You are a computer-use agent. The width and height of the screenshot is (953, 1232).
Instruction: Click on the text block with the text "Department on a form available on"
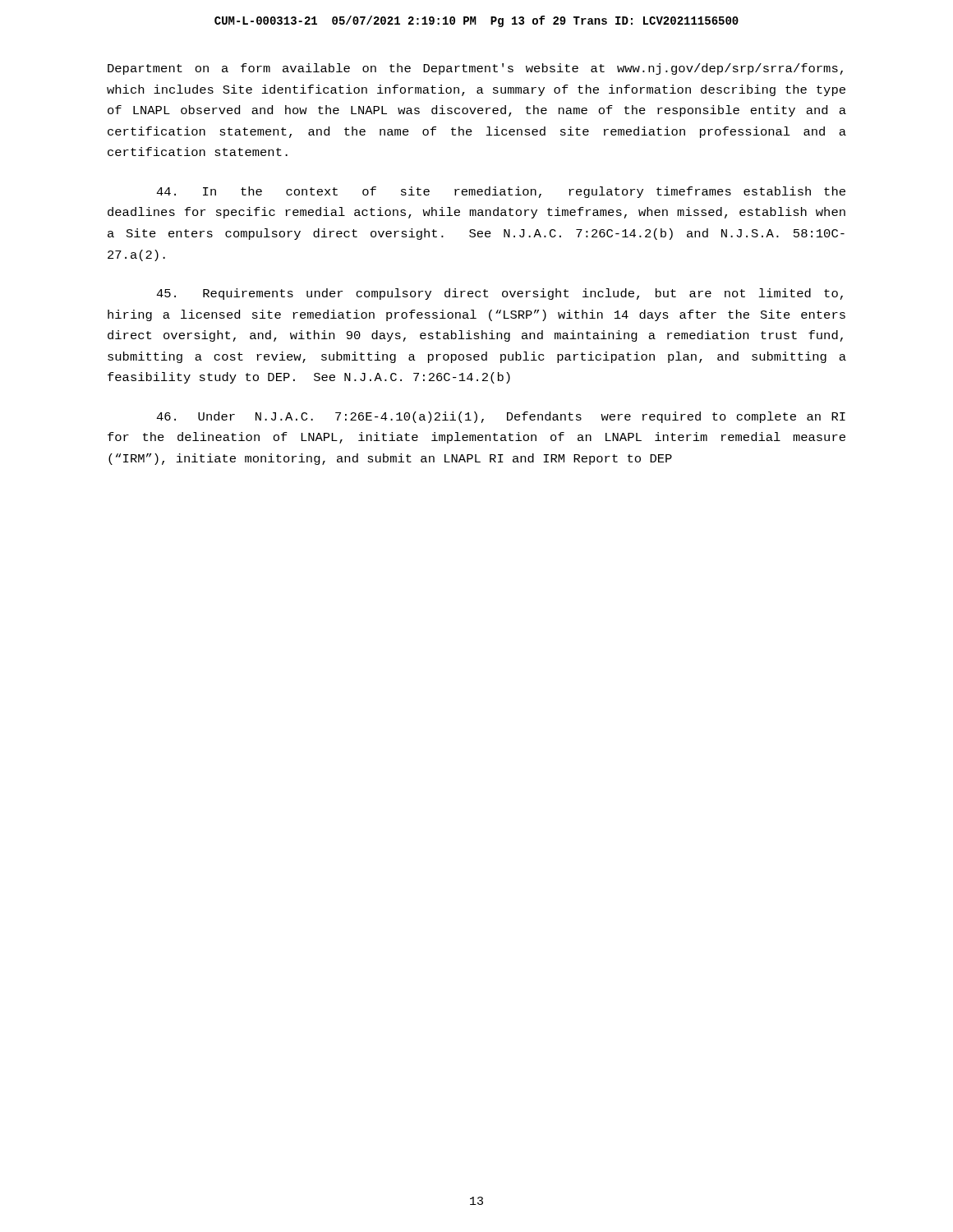(476, 111)
